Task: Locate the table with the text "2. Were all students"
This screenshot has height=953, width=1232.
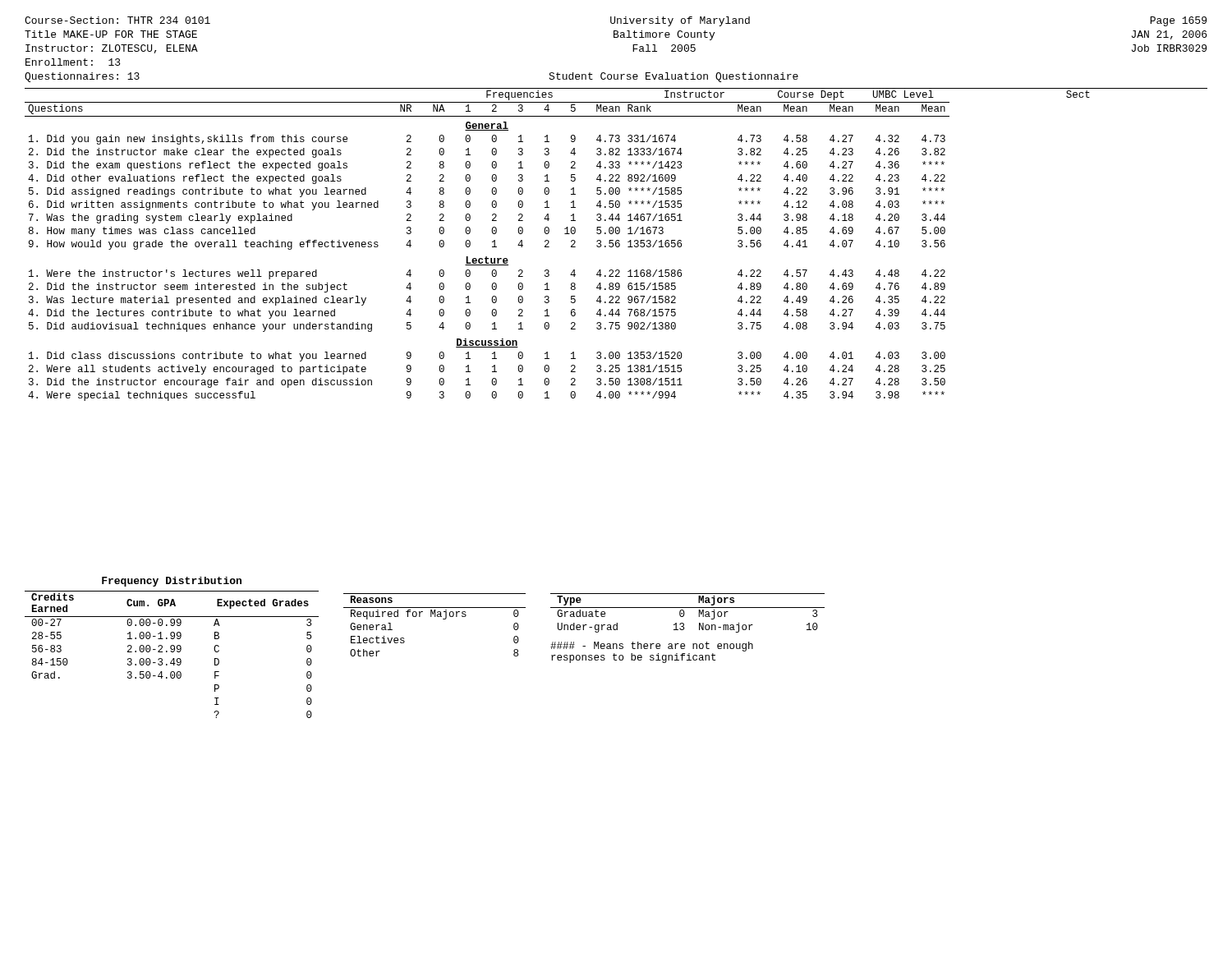Action: pyautogui.click(x=616, y=245)
